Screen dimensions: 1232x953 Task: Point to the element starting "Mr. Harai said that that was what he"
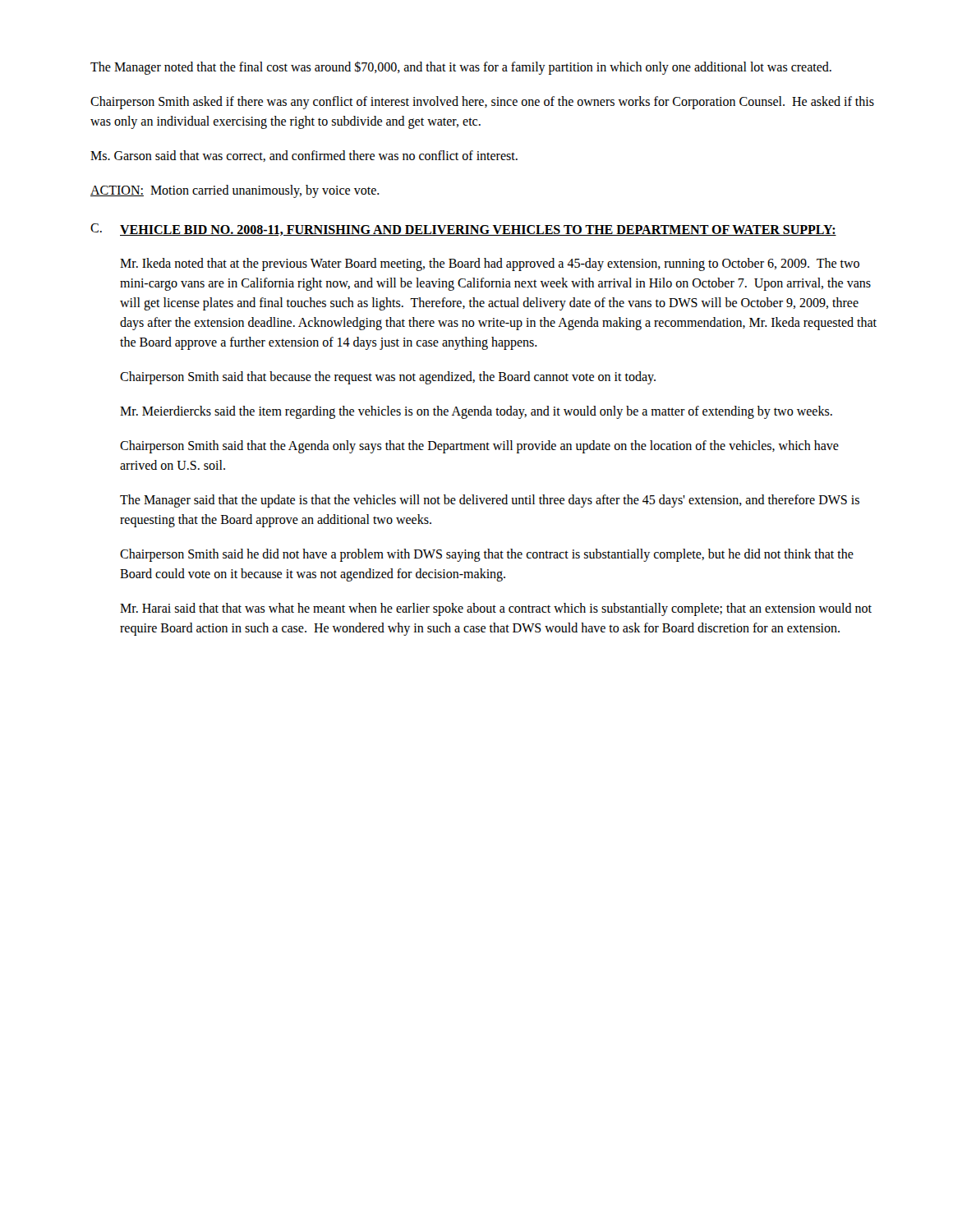[496, 618]
